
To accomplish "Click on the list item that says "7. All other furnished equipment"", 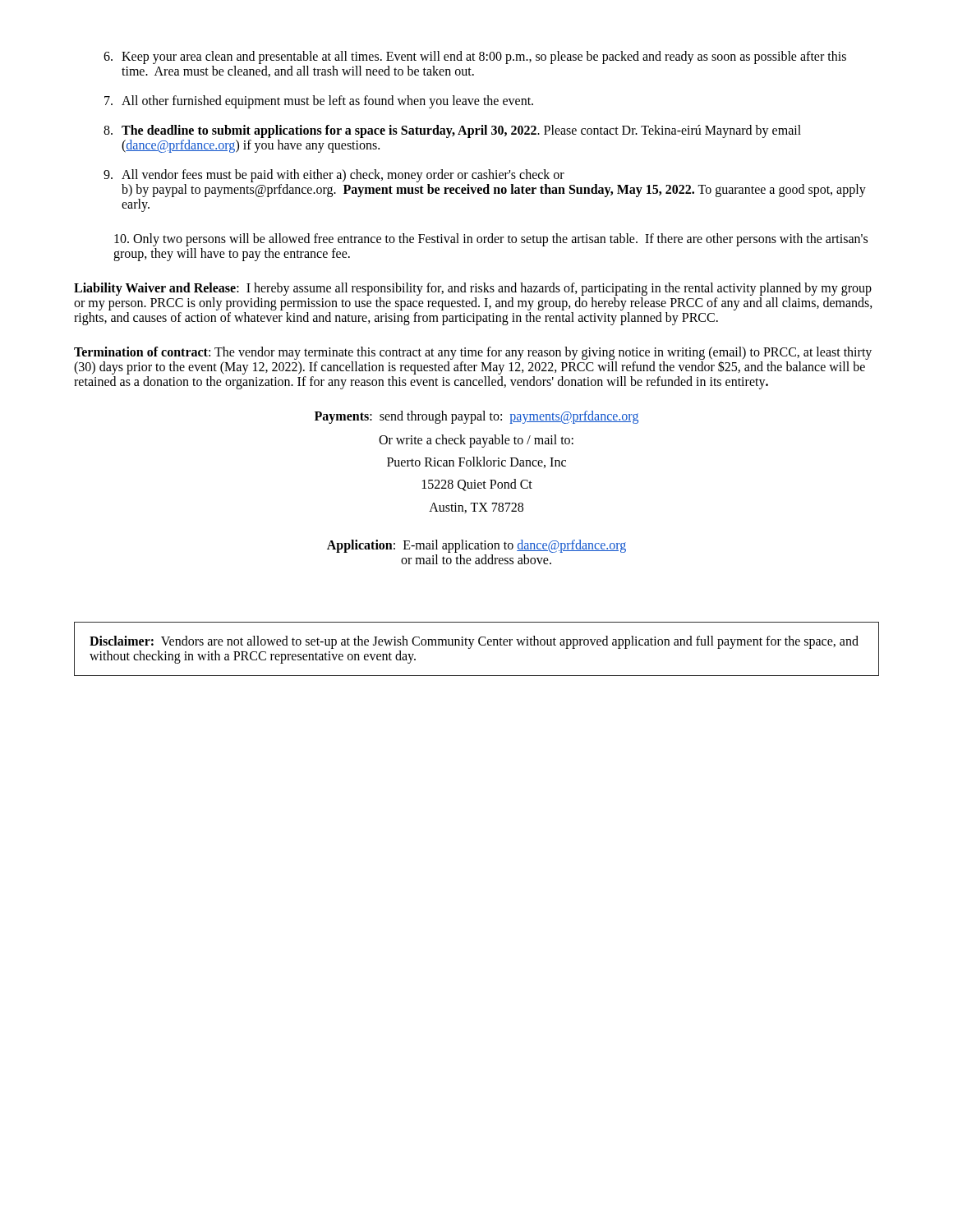I will pyautogui.click(x=476, y=101).
